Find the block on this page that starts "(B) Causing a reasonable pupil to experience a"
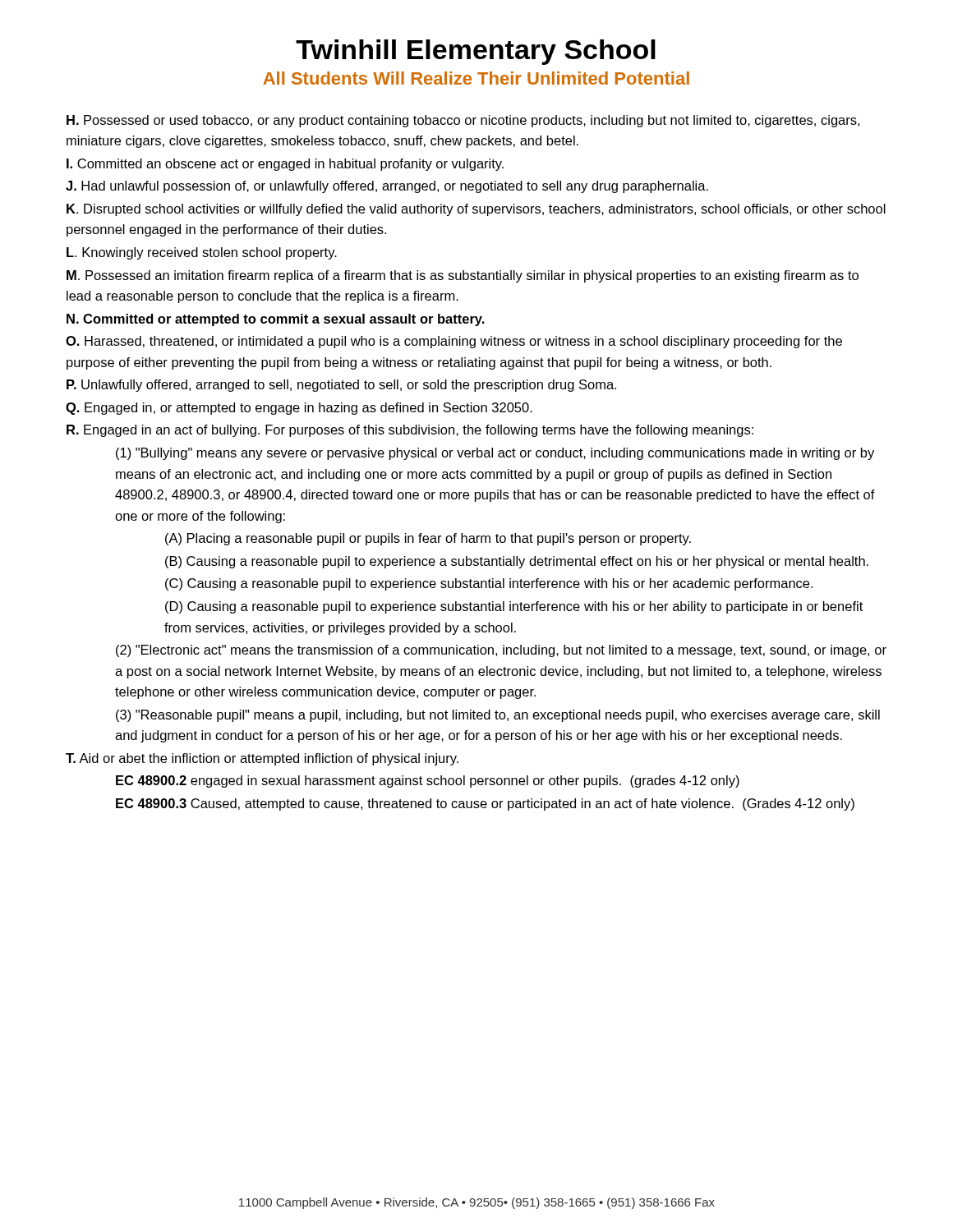The width and height of the screenshot is (953, 1232). [517, 561]
